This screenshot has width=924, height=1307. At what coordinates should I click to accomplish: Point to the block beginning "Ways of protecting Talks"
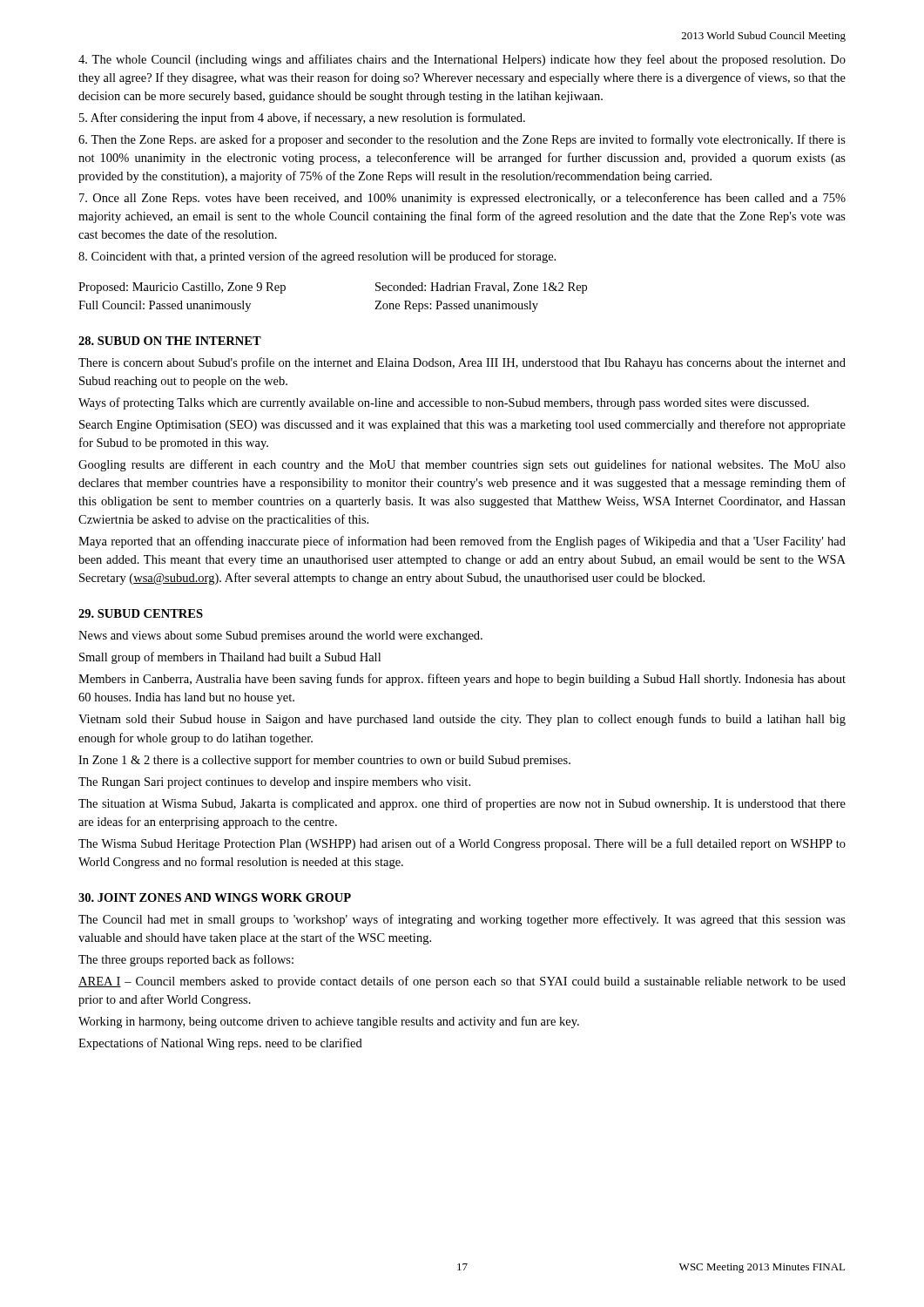[444, 403]
